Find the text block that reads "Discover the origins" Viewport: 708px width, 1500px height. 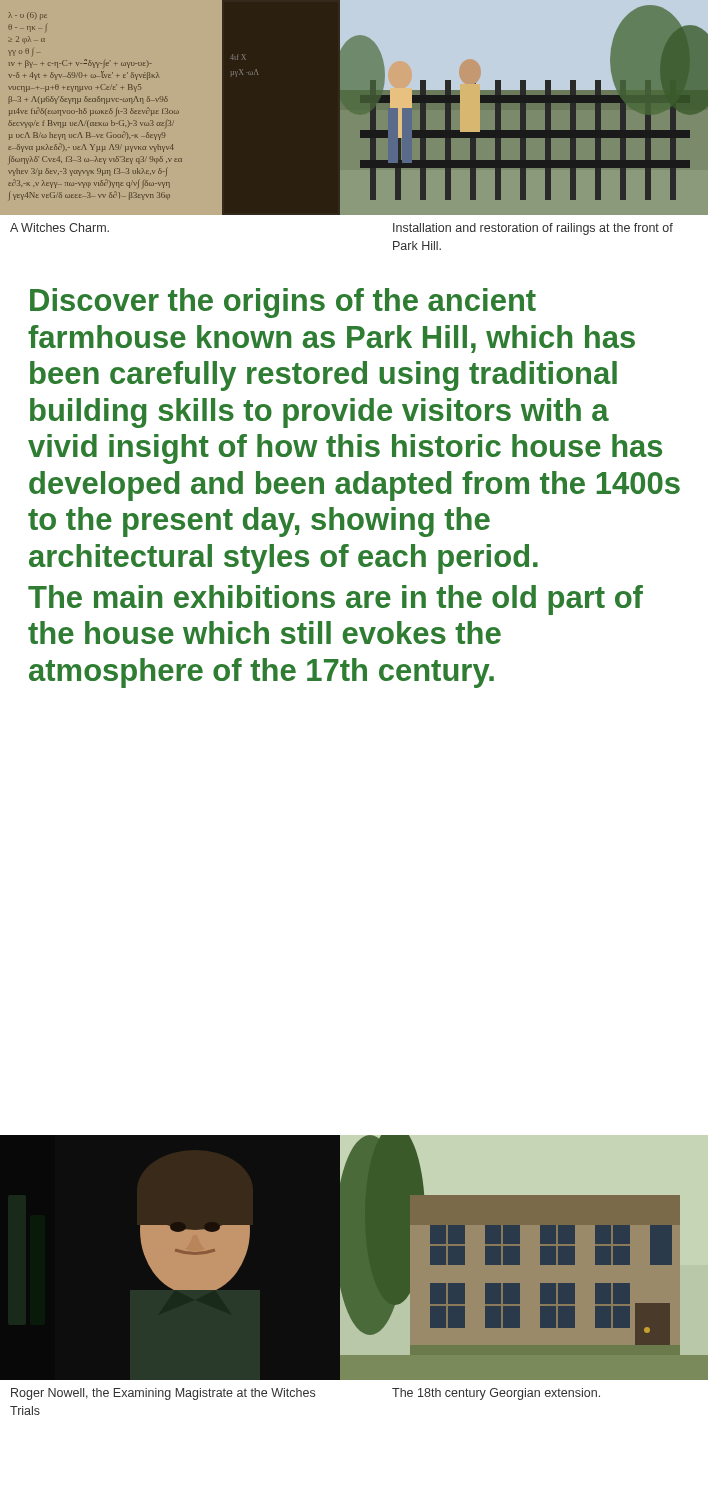coord(355,486)
